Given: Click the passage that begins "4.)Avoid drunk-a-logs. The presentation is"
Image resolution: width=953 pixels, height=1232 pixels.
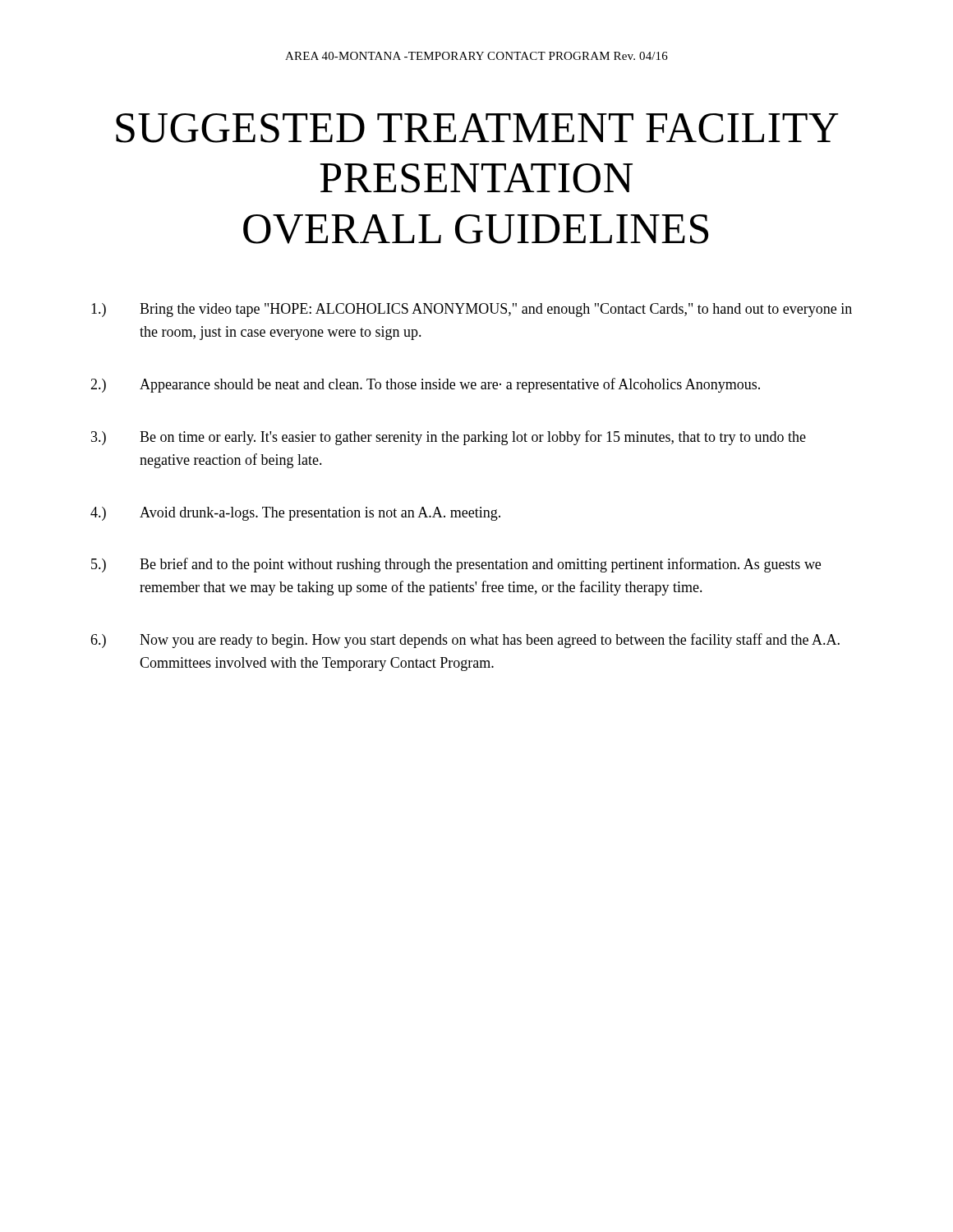Looking at the screenshot, I should 475,513.
